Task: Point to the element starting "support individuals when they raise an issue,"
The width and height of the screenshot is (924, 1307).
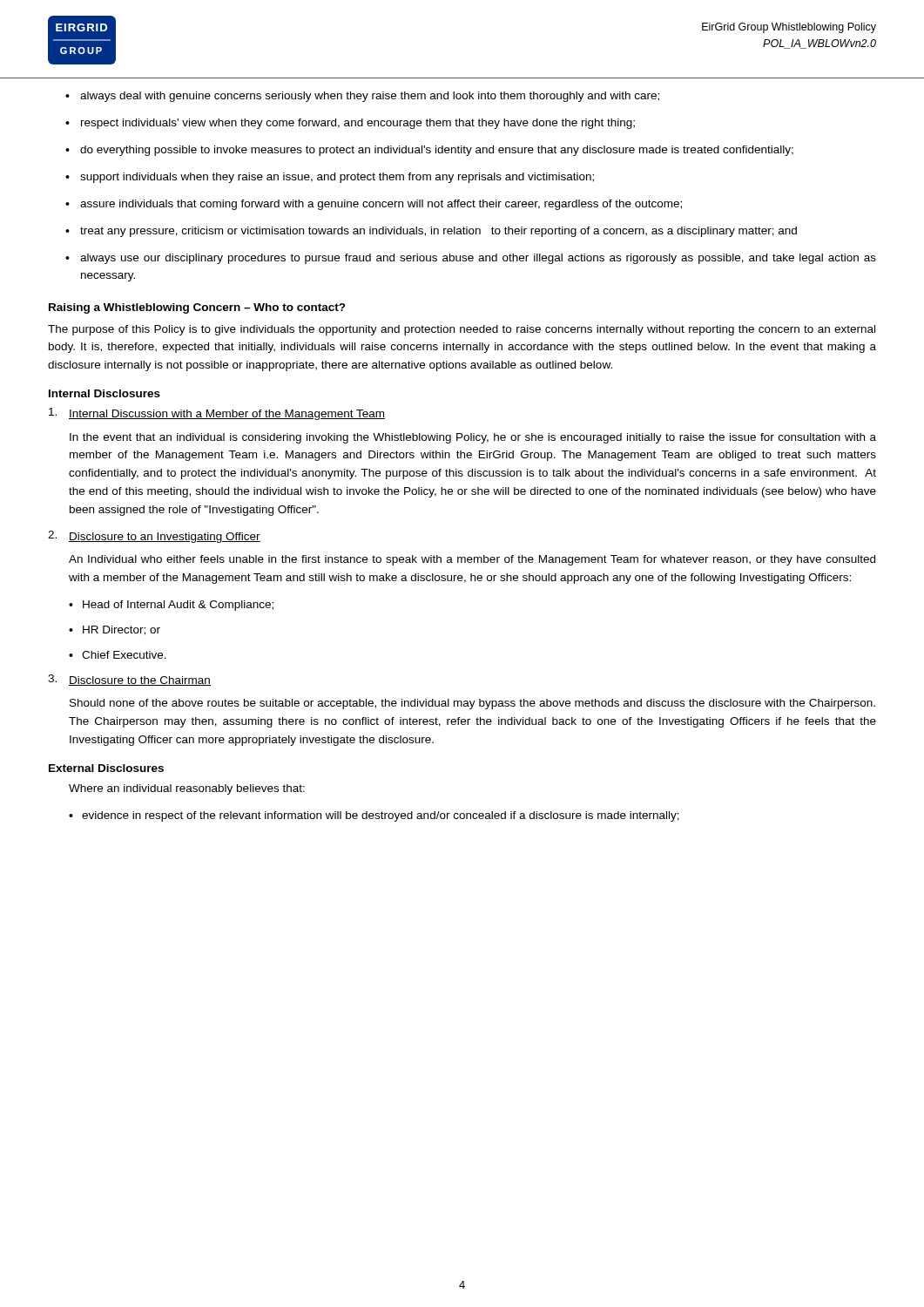Action: coord(462,177)
